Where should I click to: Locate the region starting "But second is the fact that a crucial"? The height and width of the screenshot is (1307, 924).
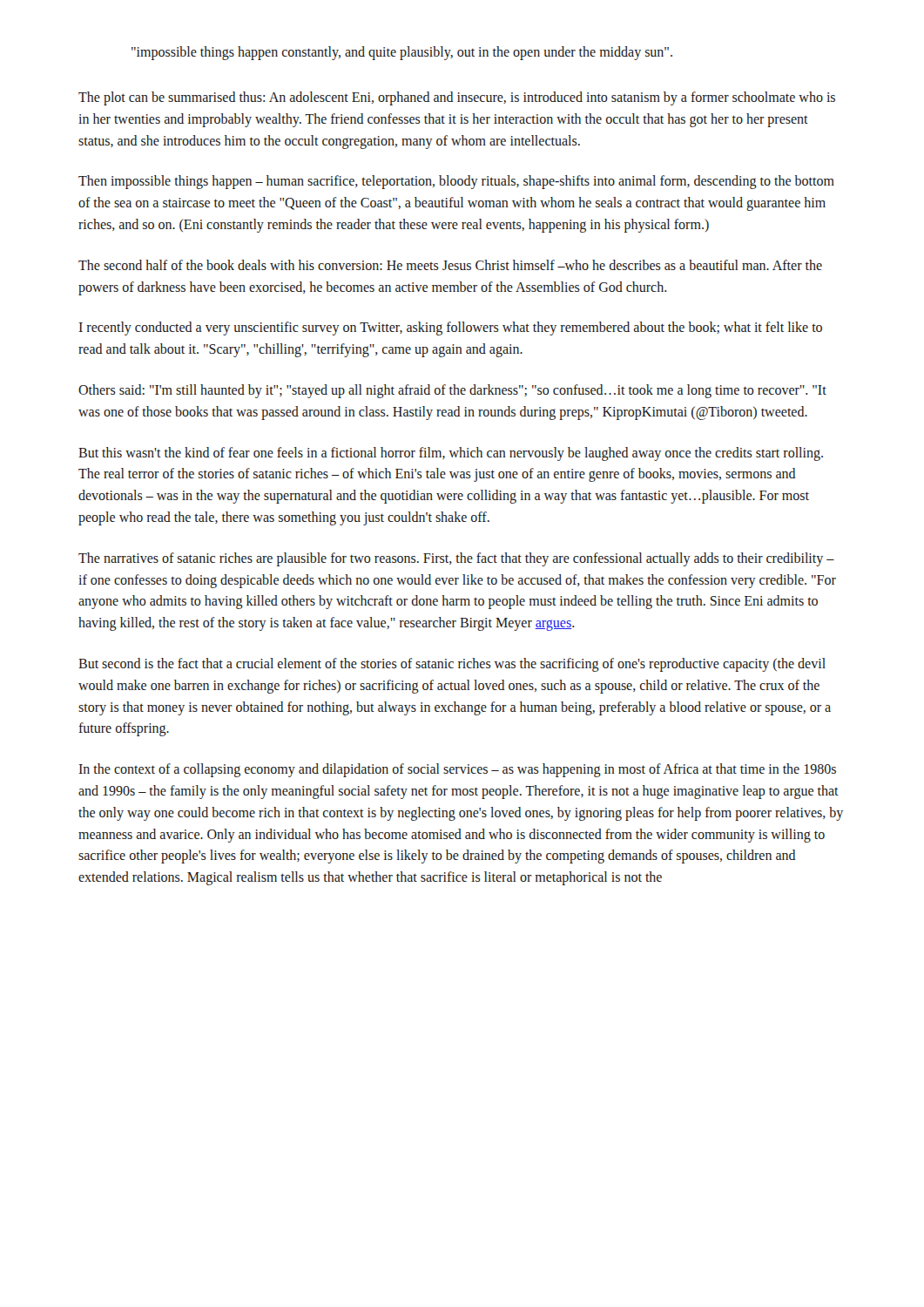point(455,696)
